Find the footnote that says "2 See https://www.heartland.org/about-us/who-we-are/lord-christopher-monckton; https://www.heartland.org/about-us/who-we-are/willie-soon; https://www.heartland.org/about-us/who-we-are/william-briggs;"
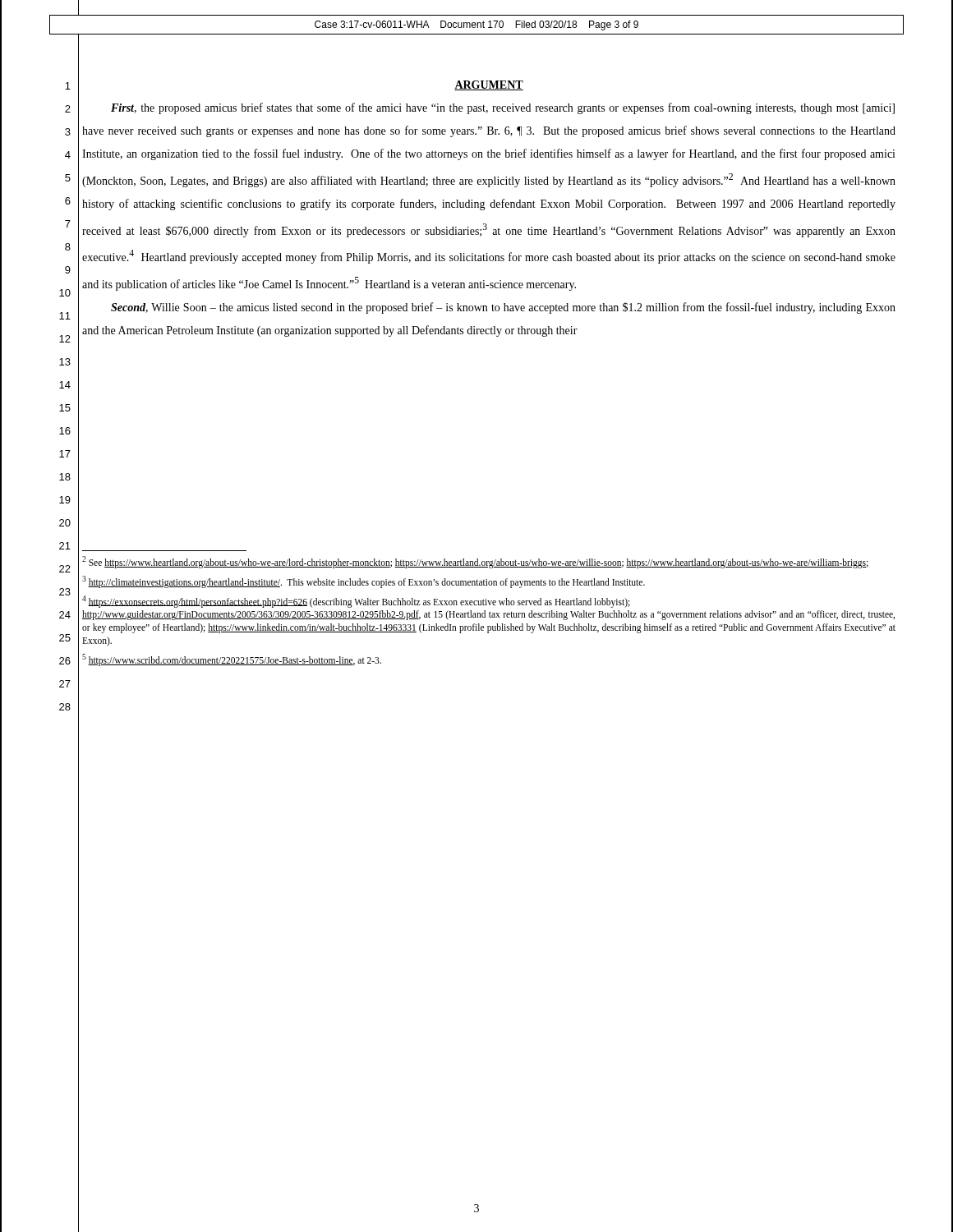The width and height of the screenshot is (953, 1232). 475,561
